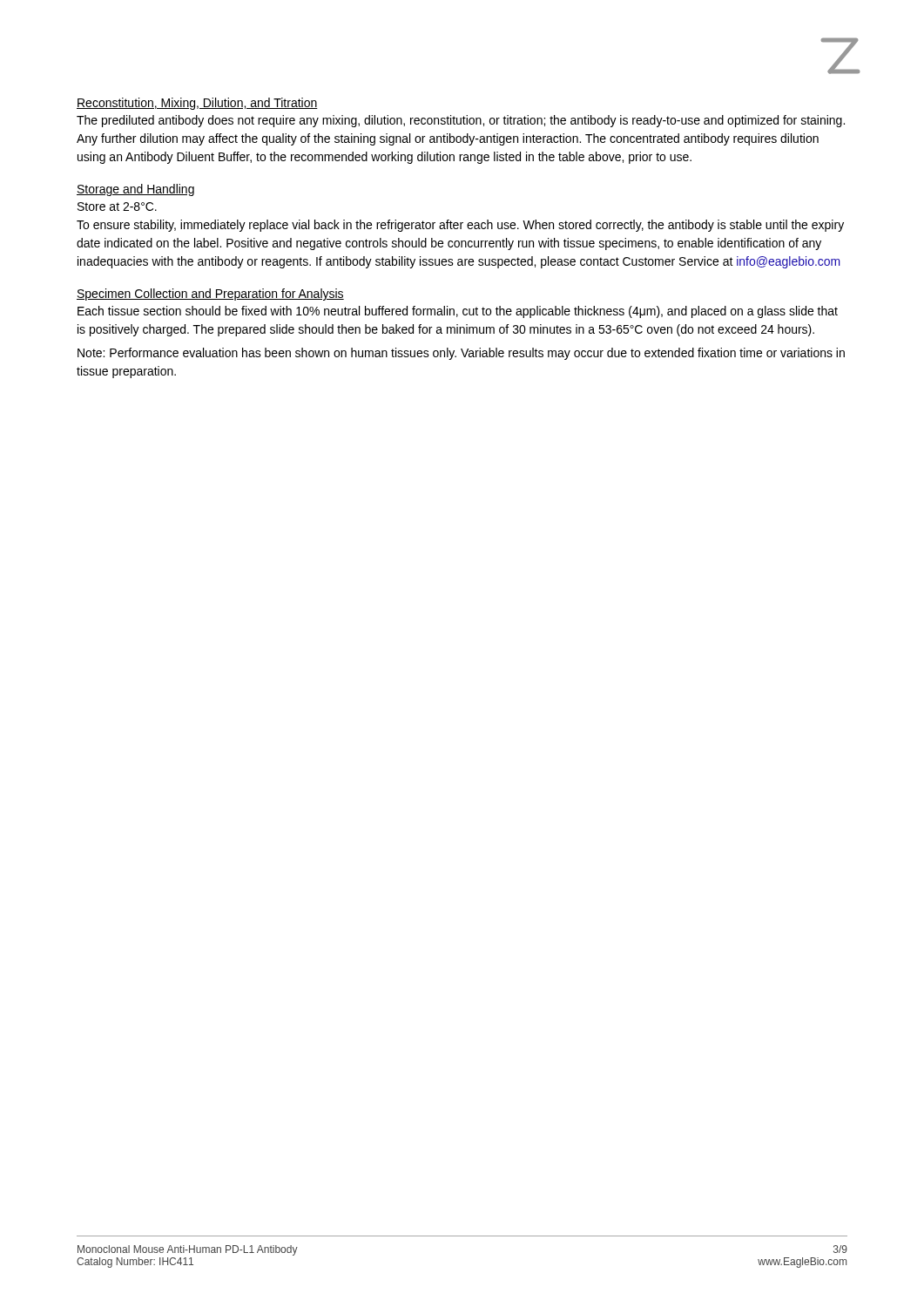Select the passage starting "Reconstitution, Mixing, Dilution, and Titration"
924x1307 pixels.
pyautogui.click(x=197, y=103)
